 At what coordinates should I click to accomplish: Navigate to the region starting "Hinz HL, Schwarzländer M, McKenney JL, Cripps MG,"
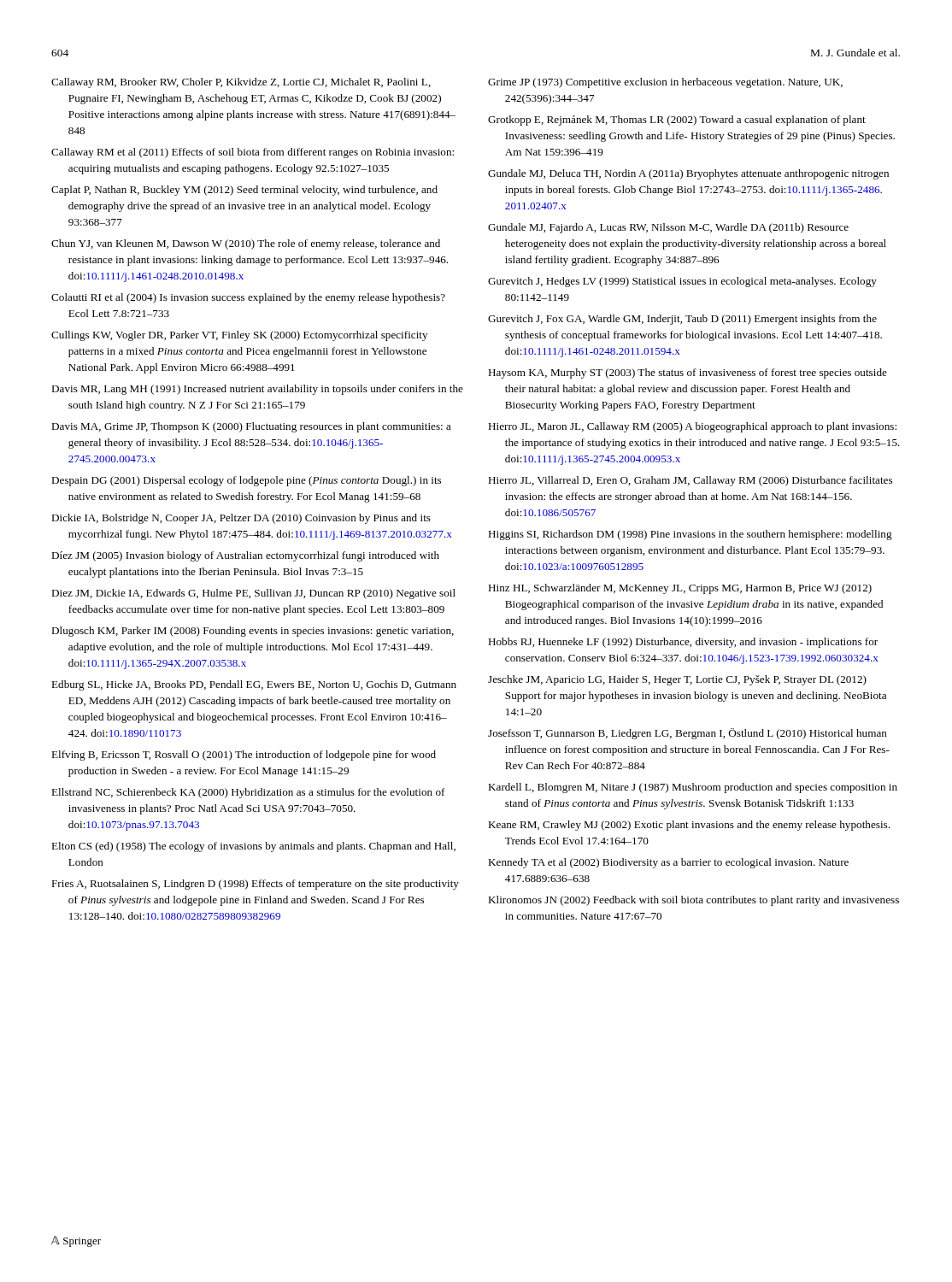(686, 603)
